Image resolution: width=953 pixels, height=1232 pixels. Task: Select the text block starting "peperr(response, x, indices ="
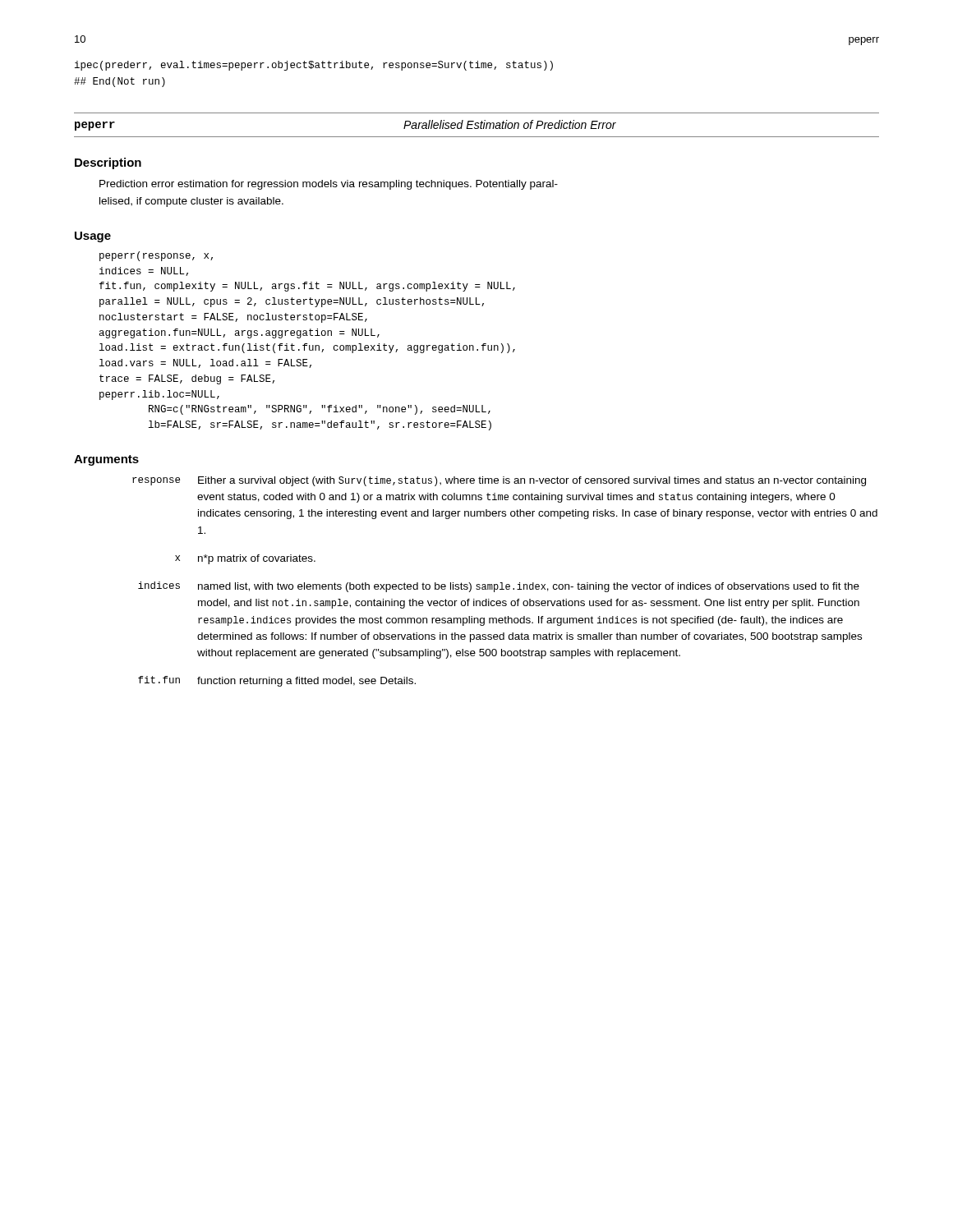tap(308, 341)
